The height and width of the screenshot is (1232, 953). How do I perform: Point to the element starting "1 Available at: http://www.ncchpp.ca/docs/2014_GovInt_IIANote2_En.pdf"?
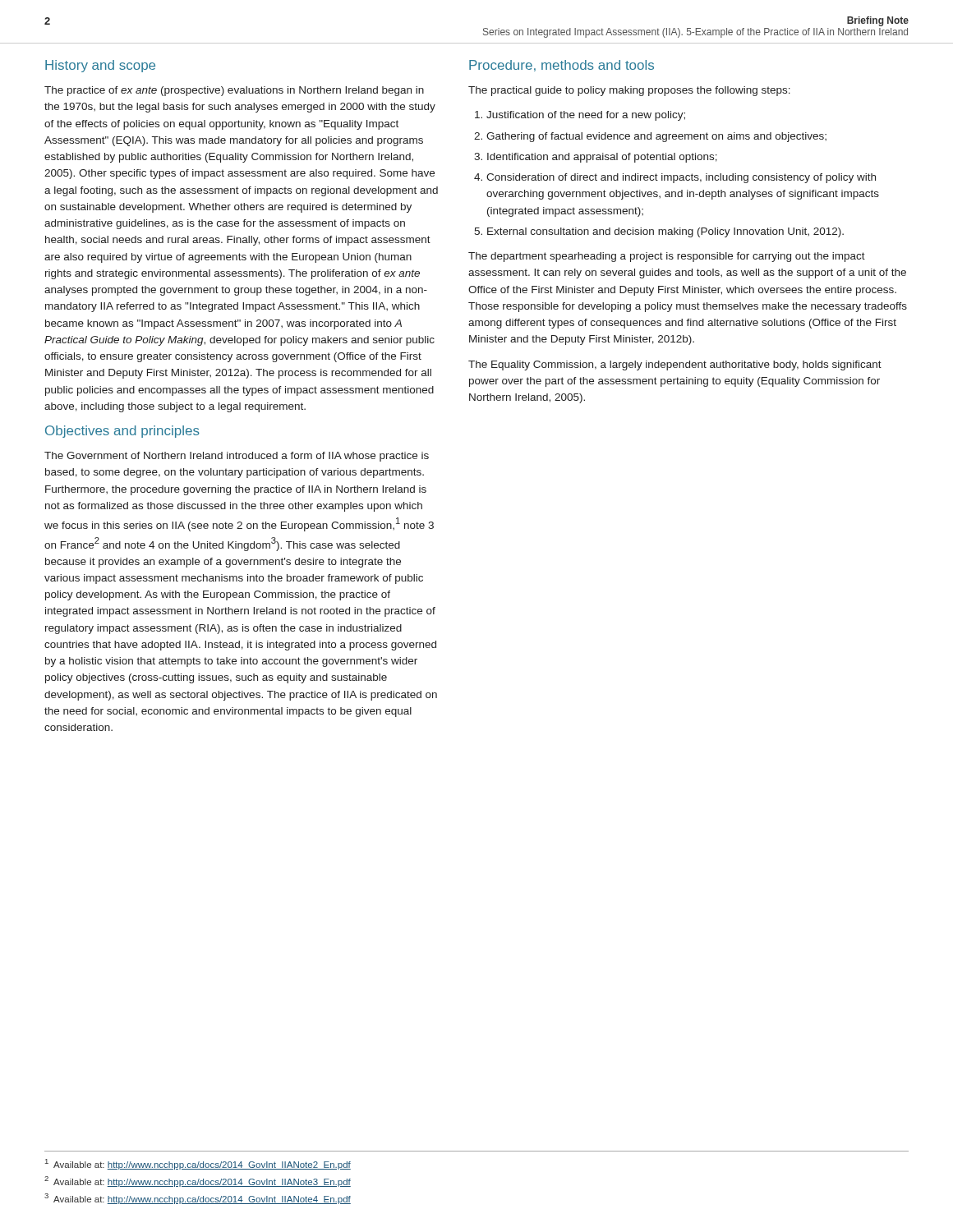[x=198, y=1163]
